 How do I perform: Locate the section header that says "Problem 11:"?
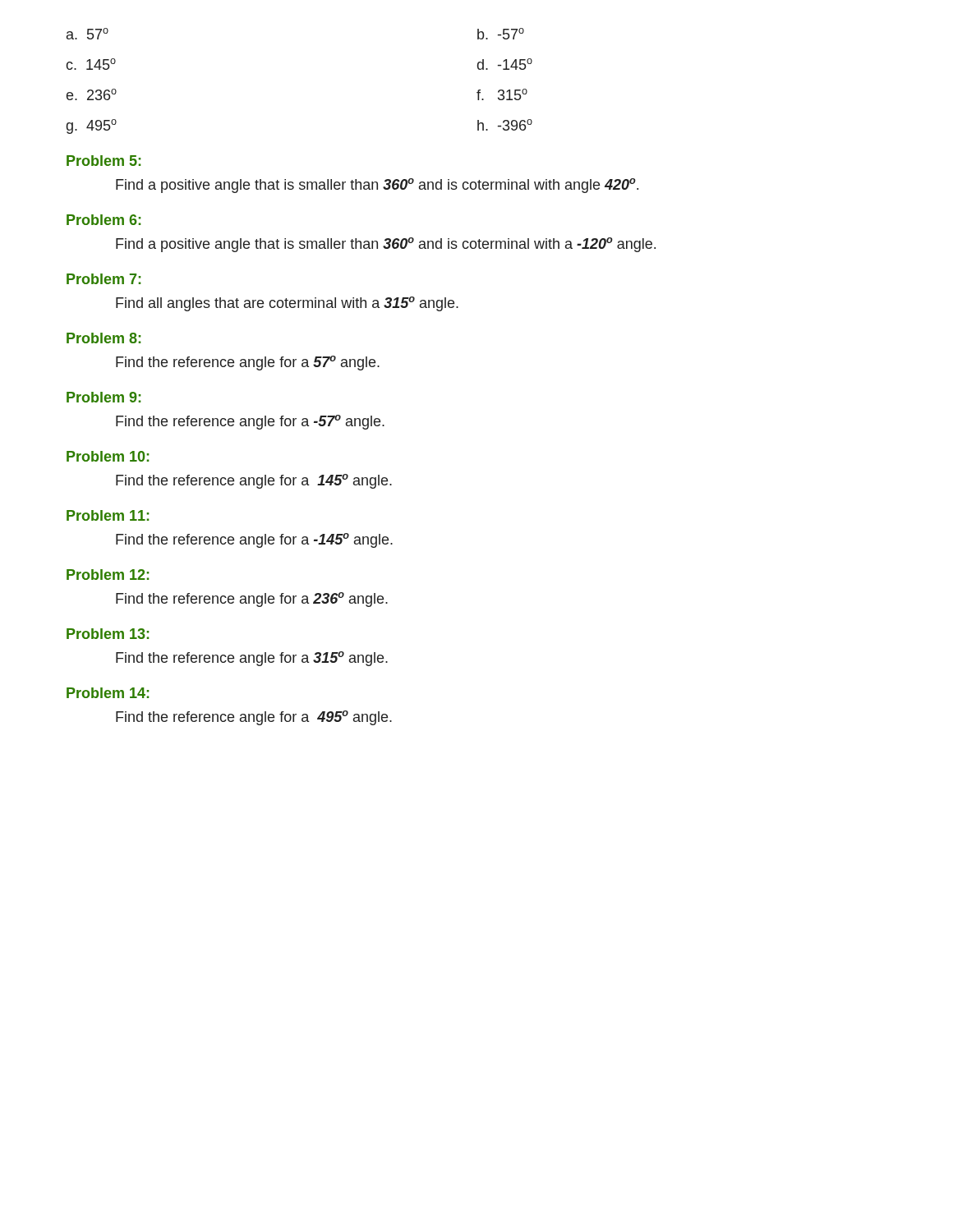coord(108,516)
